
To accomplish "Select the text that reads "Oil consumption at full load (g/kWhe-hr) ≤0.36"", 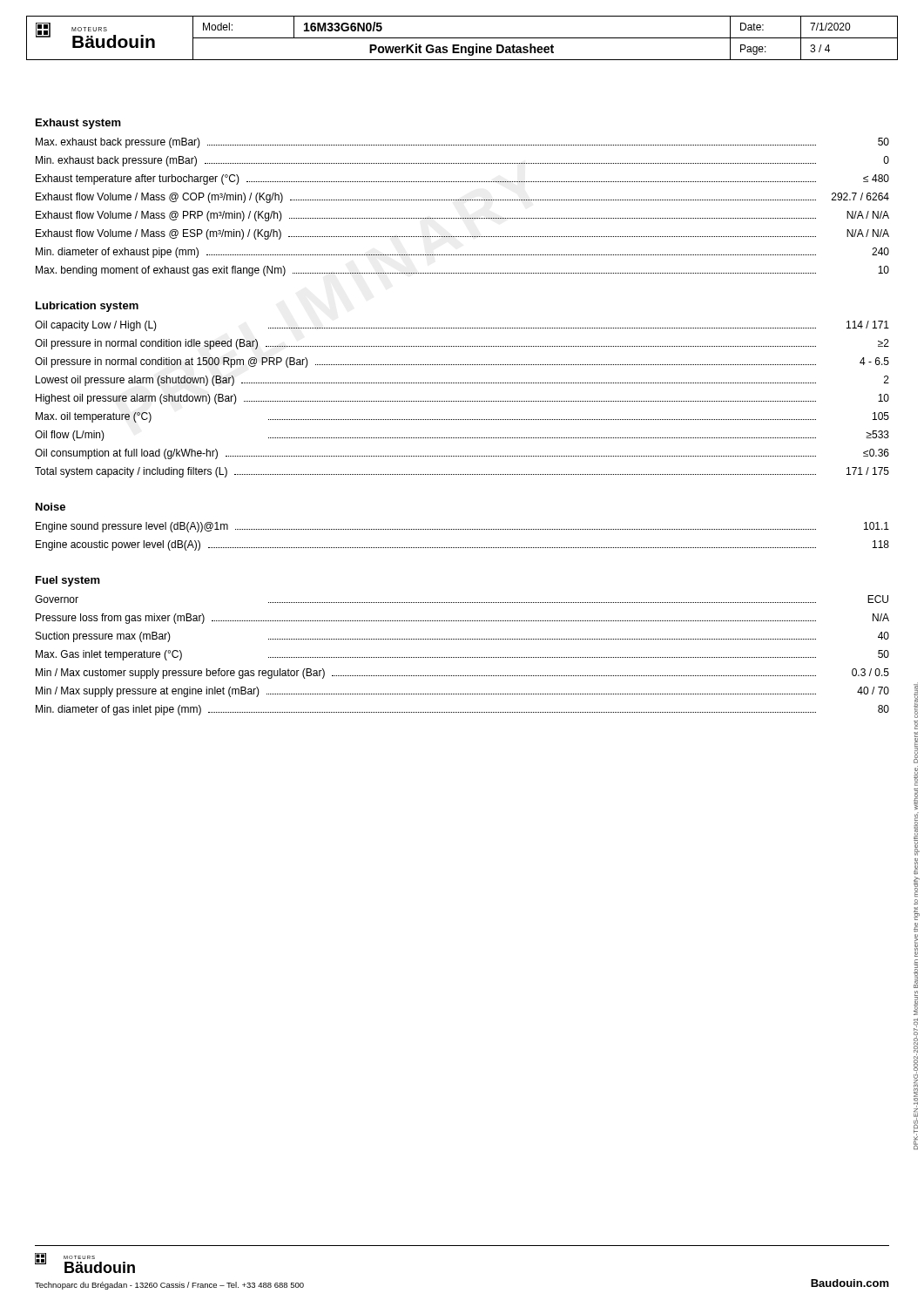I will click(462, 453).
